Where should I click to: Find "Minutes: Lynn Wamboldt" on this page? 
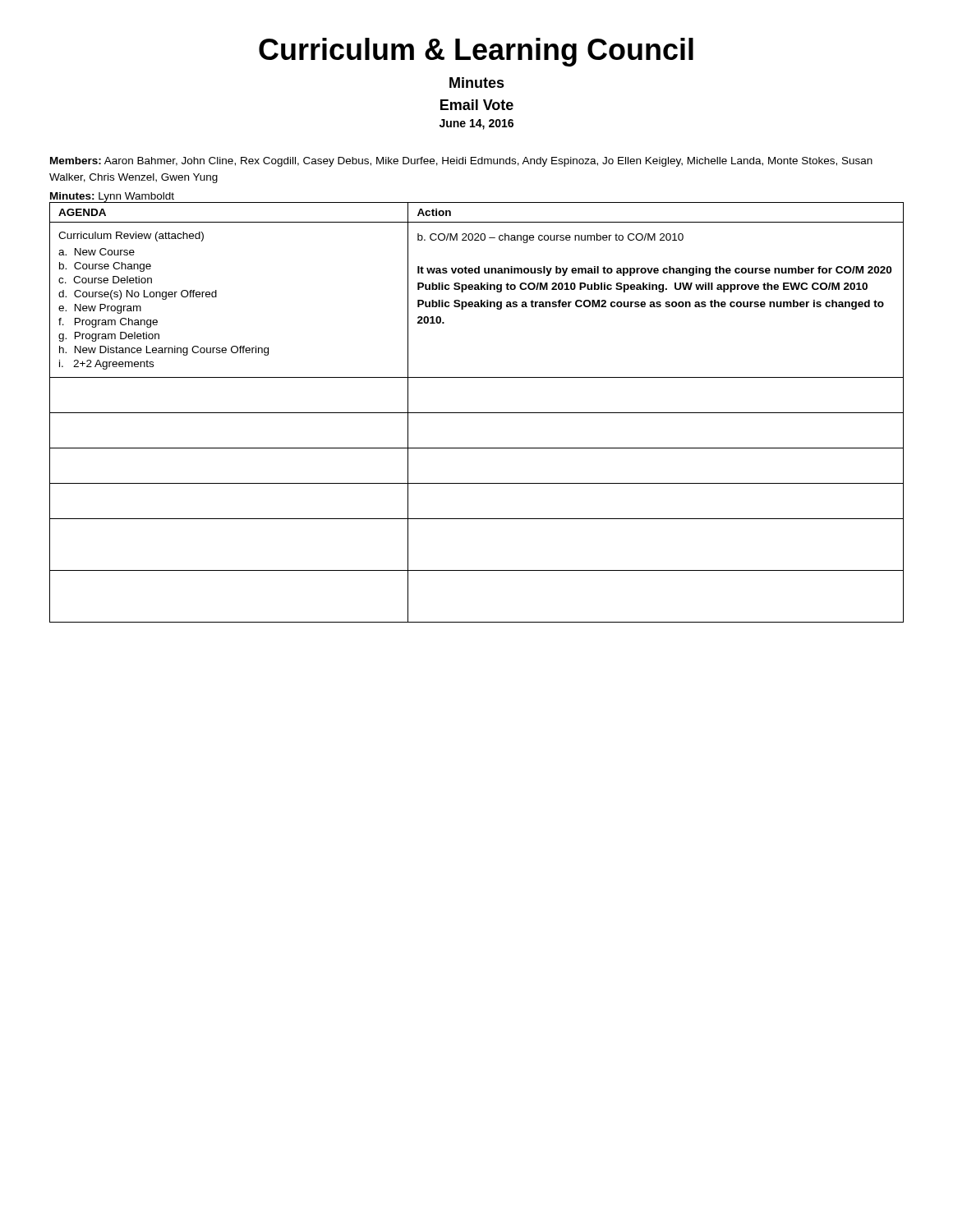click(x=112, y=196)
